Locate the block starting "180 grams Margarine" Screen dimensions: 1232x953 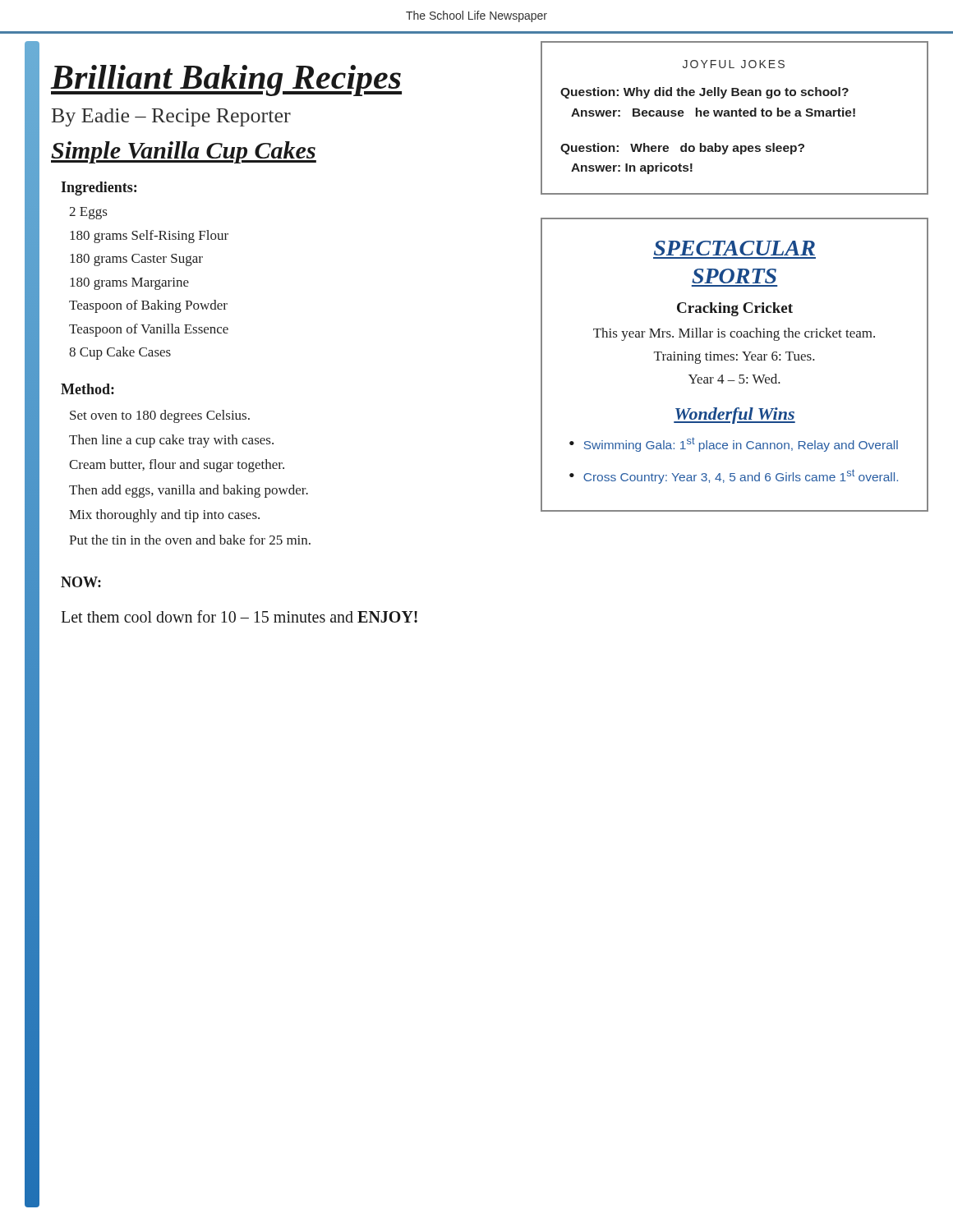point(129,282)
